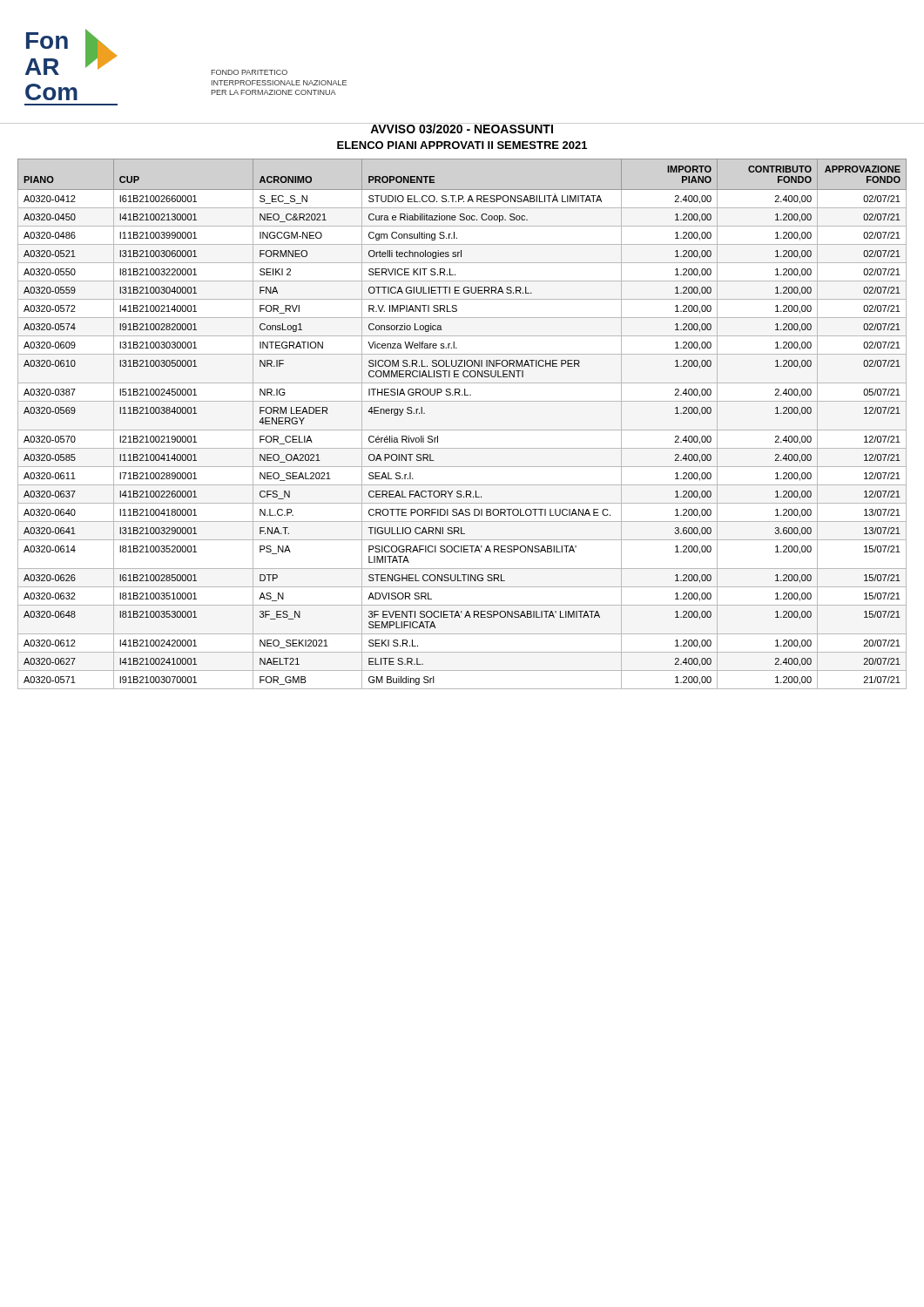Find the logo

pyautogui.click(x=109, y=65)
